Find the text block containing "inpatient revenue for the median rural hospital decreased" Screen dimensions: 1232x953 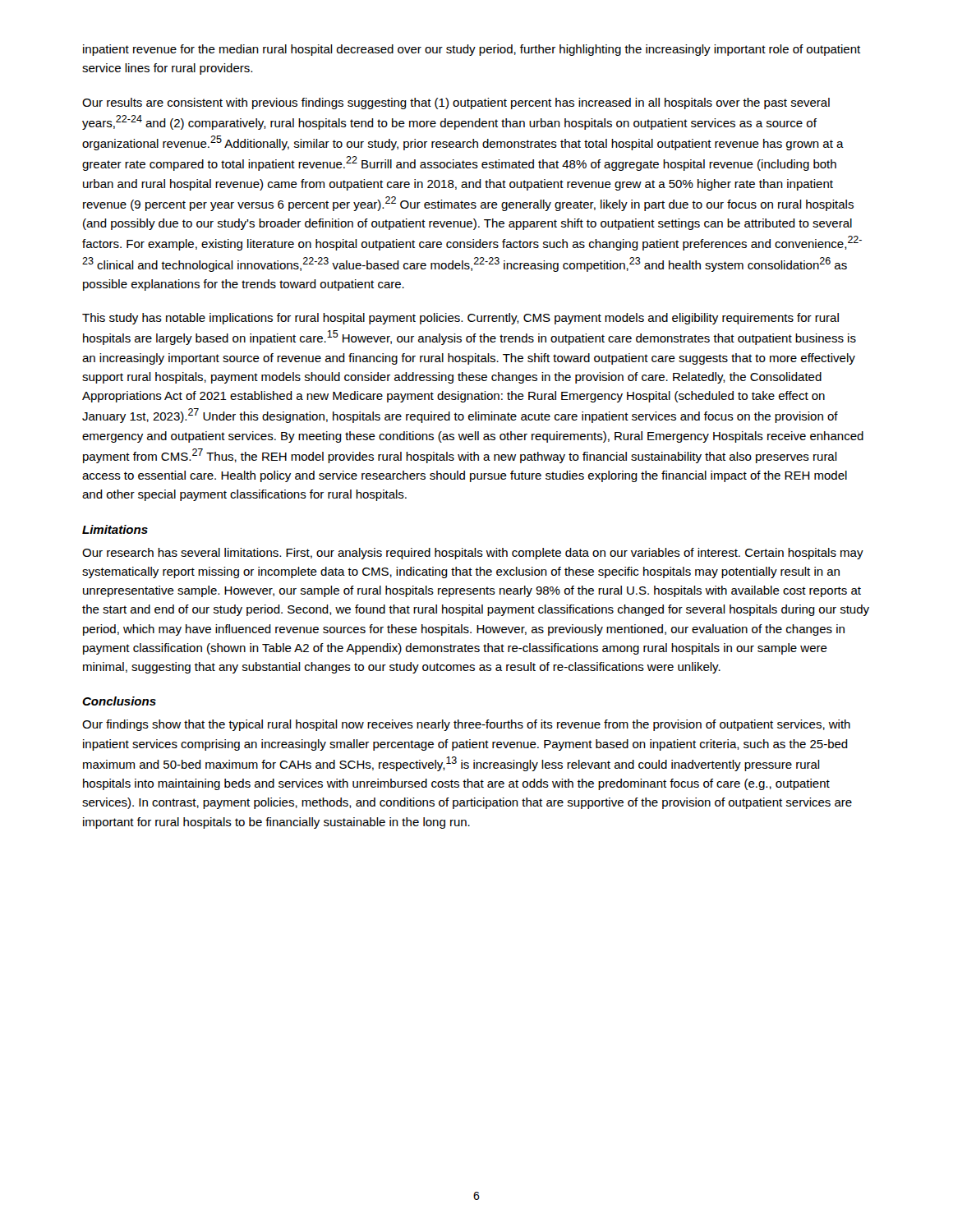[x=471, y=58]
